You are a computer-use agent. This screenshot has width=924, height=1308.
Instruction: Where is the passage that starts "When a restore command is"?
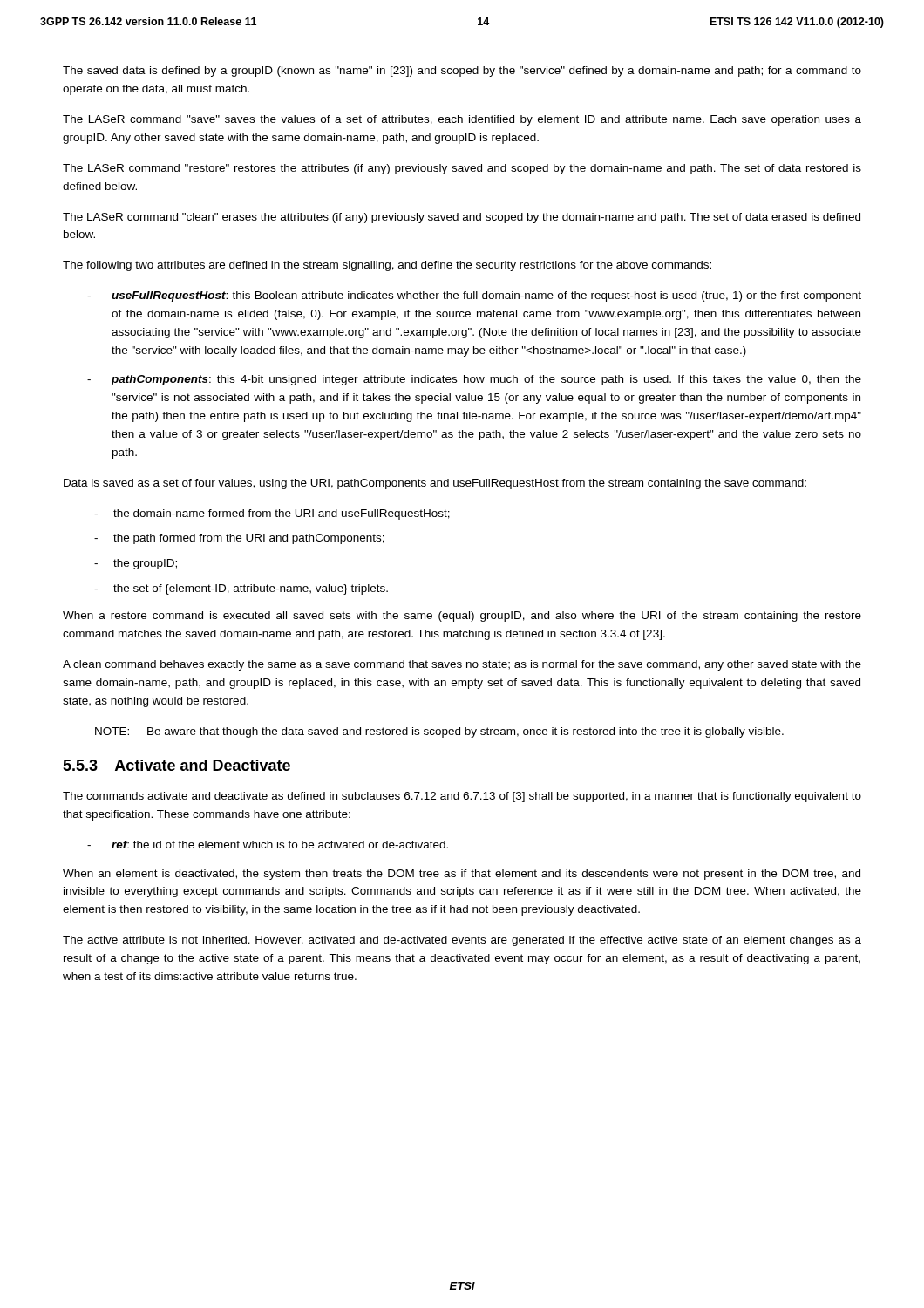pyautogui.click(x=462, y=625)
